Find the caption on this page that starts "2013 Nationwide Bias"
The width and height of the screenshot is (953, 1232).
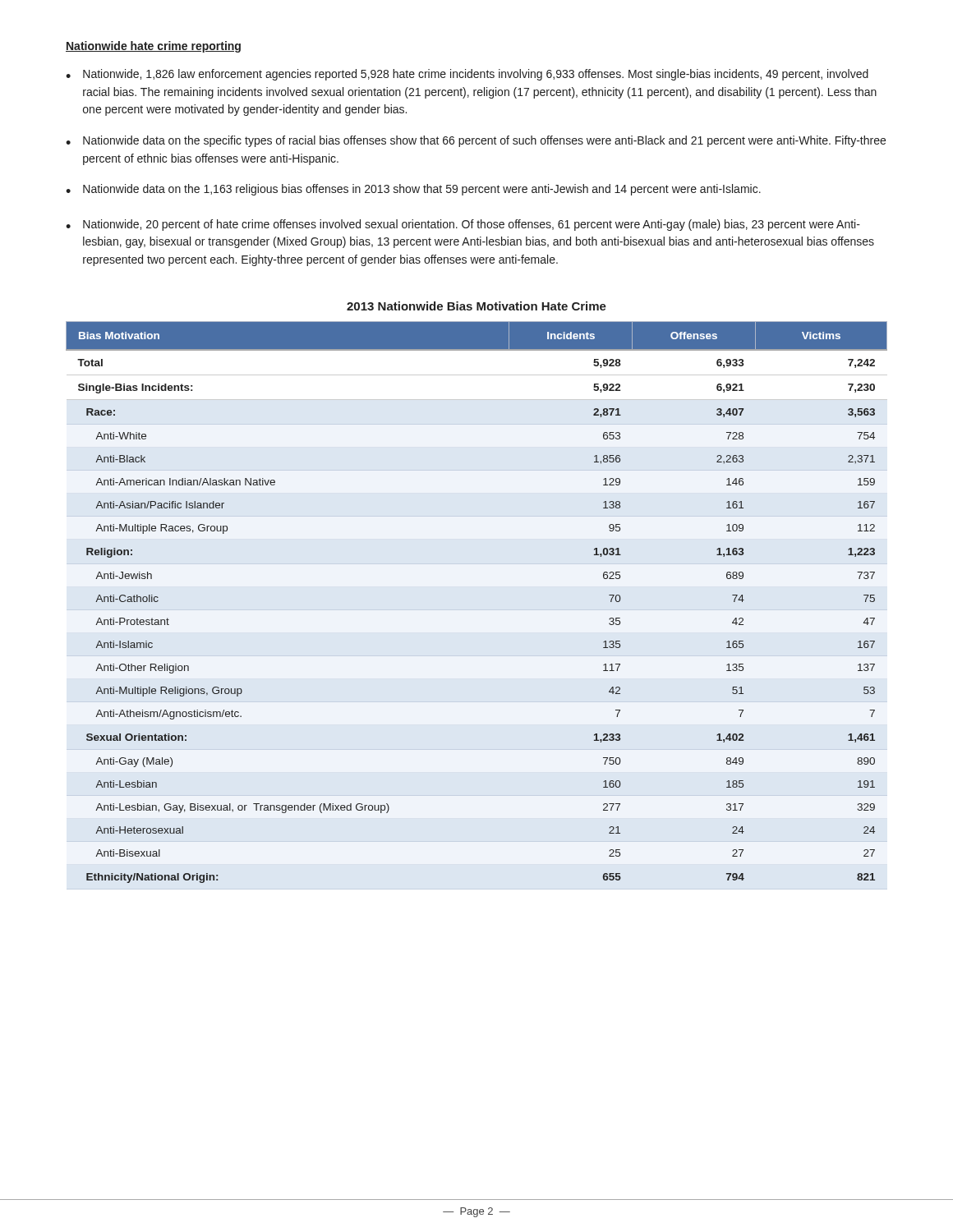(x=476, y=306)
